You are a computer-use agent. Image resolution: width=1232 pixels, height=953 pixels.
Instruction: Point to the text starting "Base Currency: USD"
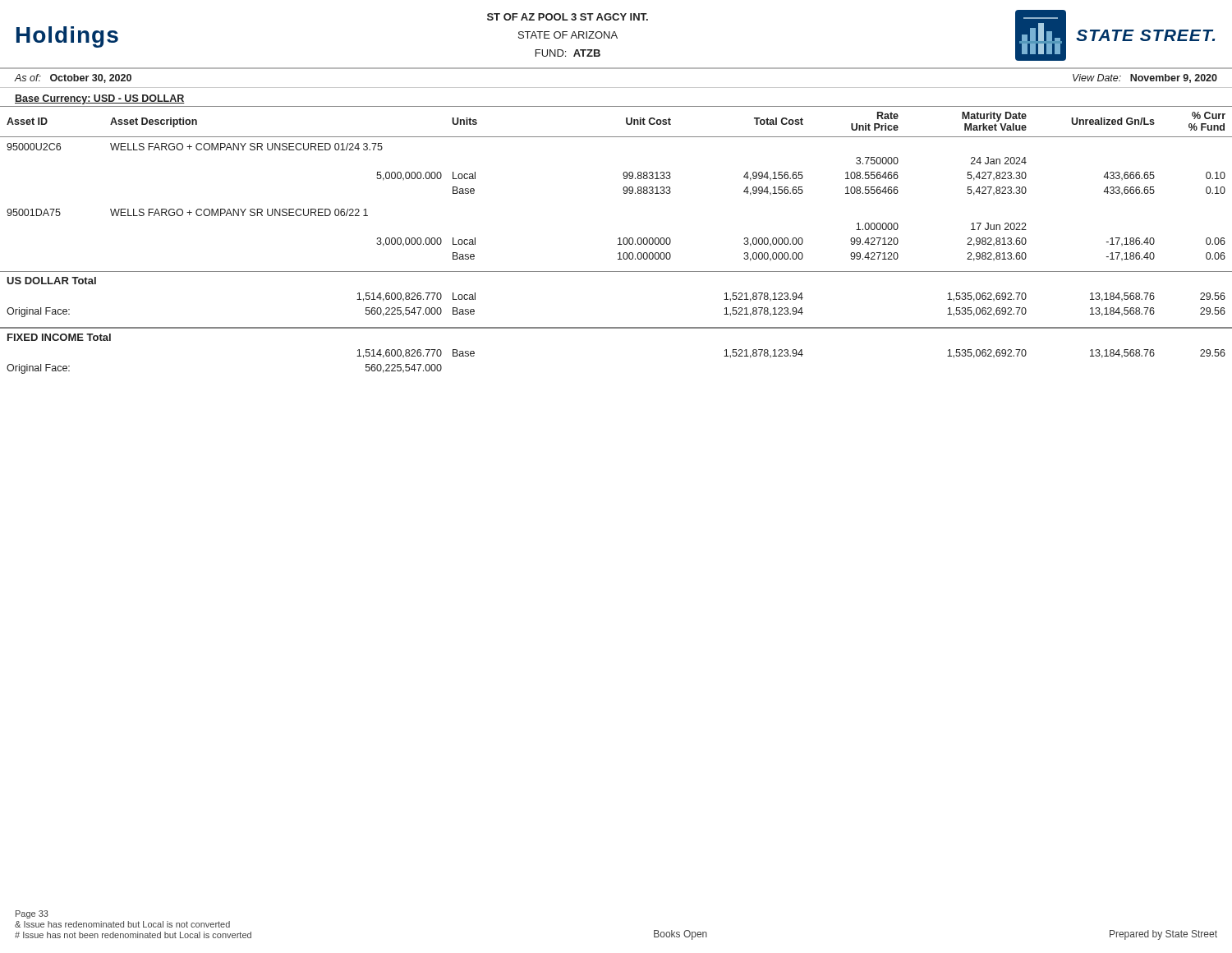(x=99, y=99)
